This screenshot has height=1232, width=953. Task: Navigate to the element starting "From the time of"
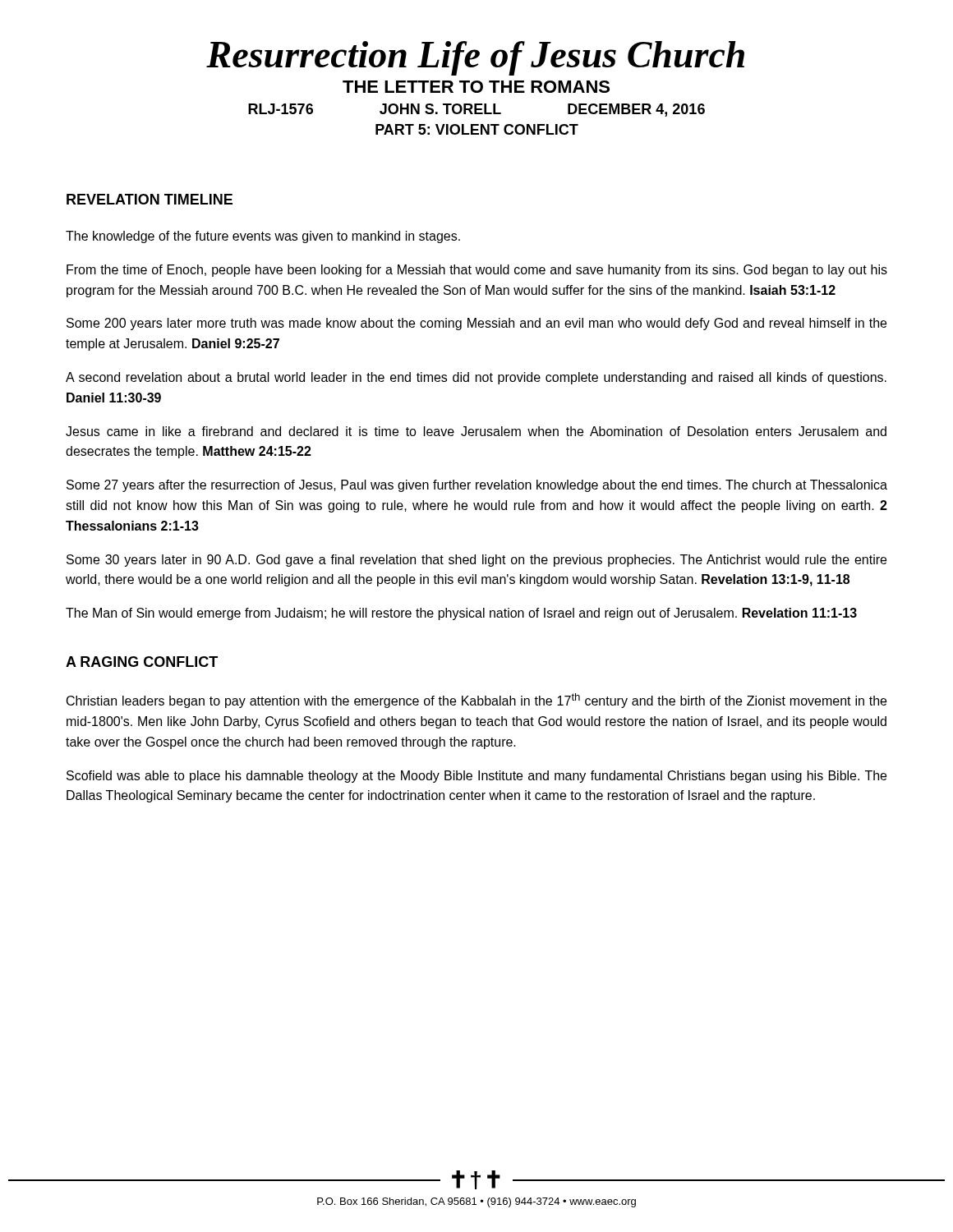(x=476, y=281)
